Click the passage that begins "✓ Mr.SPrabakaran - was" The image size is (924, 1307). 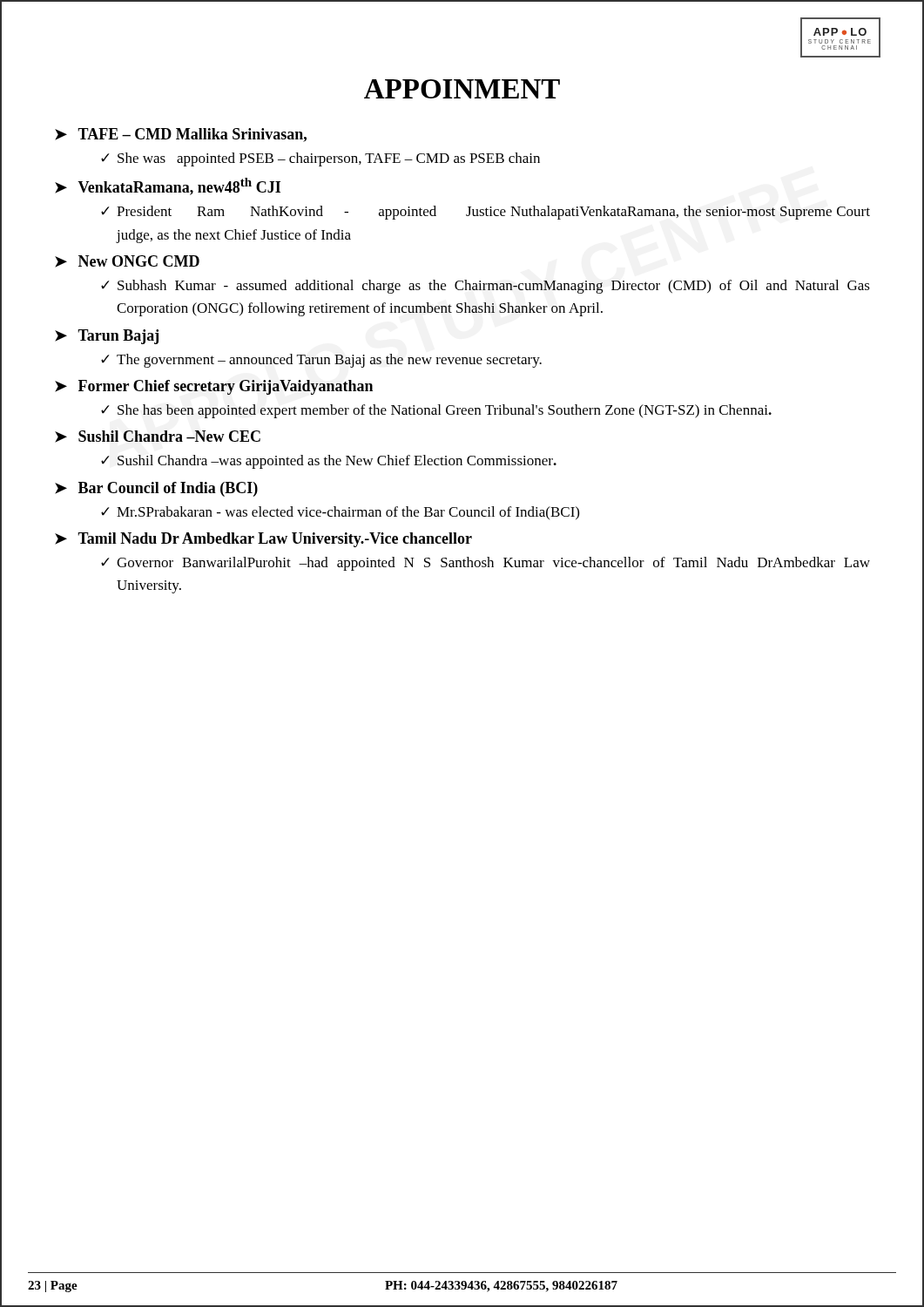point(485,512)
